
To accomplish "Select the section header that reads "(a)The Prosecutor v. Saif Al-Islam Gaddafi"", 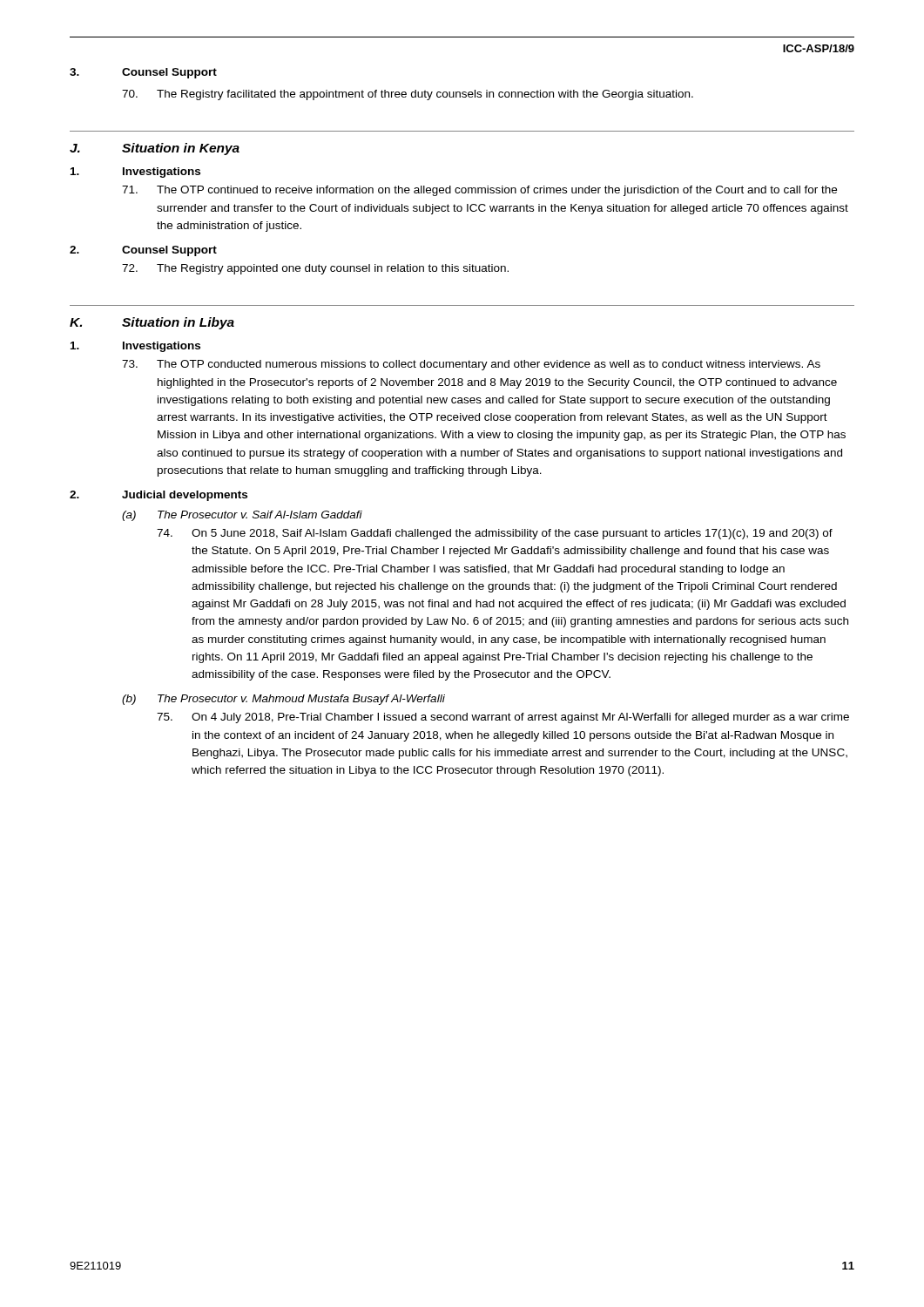I will (242, 515).
